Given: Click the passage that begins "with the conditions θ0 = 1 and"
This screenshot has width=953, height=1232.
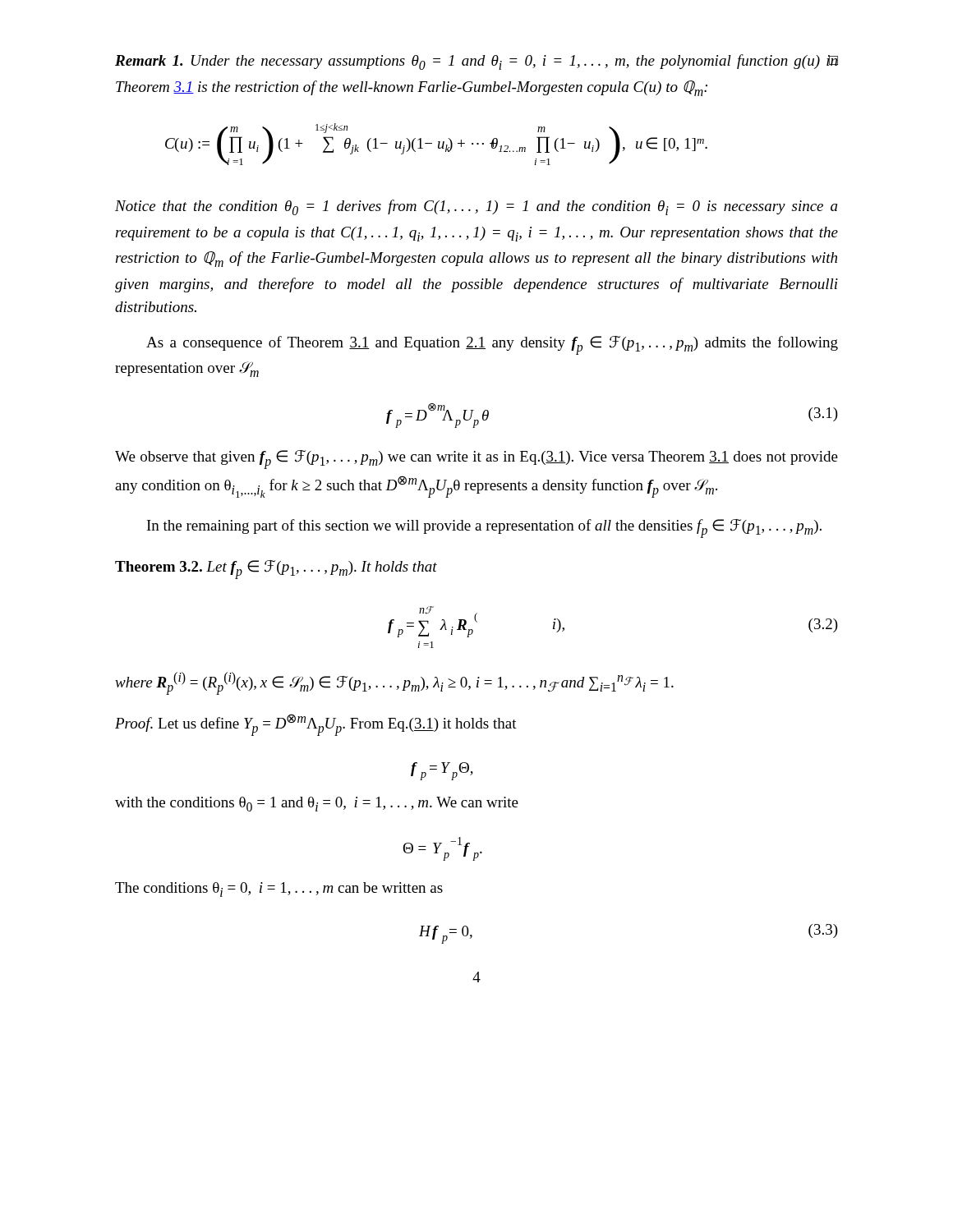Looking at the screenshot, I should click(476, 804).
